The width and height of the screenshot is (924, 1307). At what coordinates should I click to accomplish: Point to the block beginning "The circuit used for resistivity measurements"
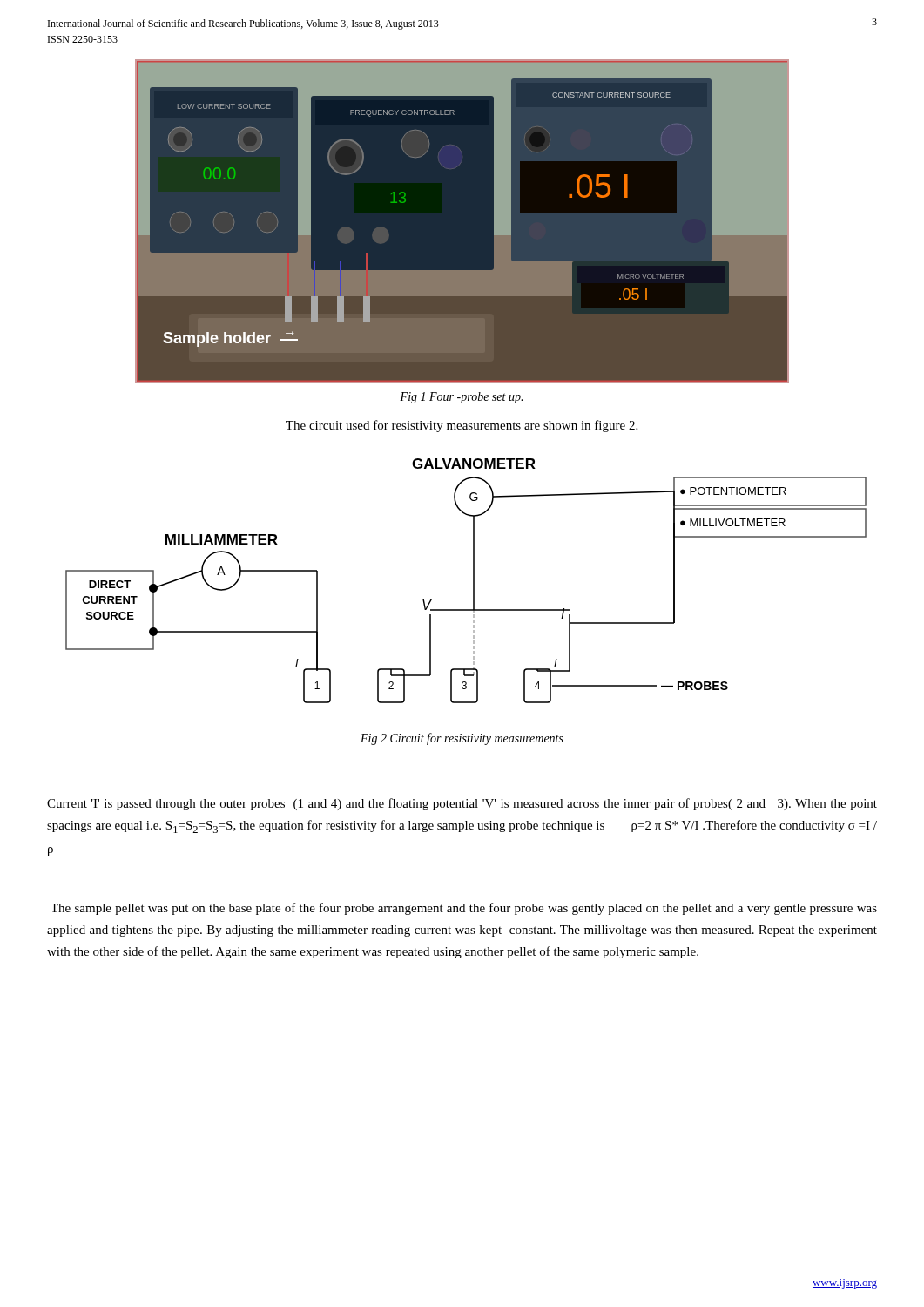tap(462, 425)
